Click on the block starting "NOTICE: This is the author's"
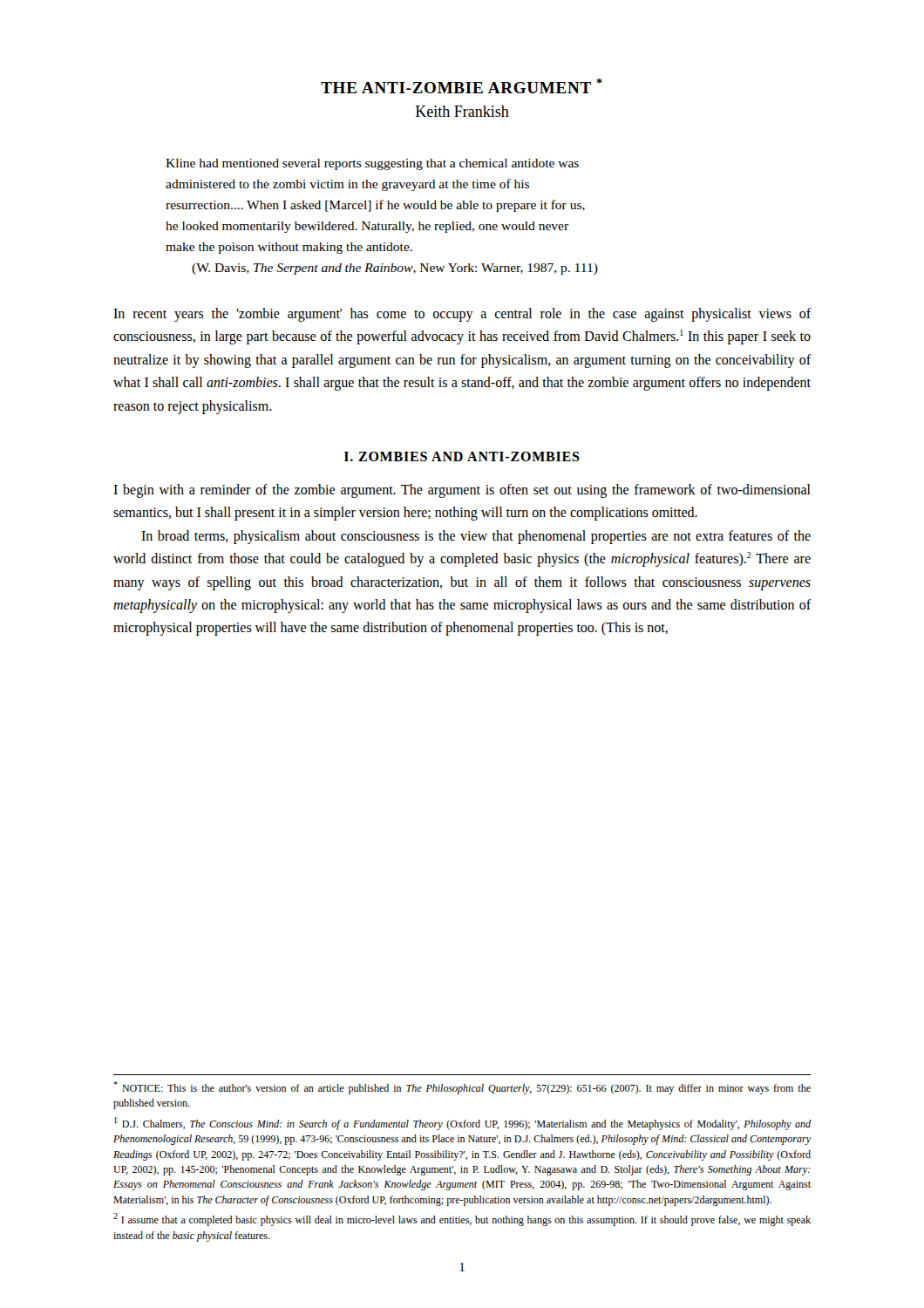Screen dimensions: 1308x924 [462, 1095]
